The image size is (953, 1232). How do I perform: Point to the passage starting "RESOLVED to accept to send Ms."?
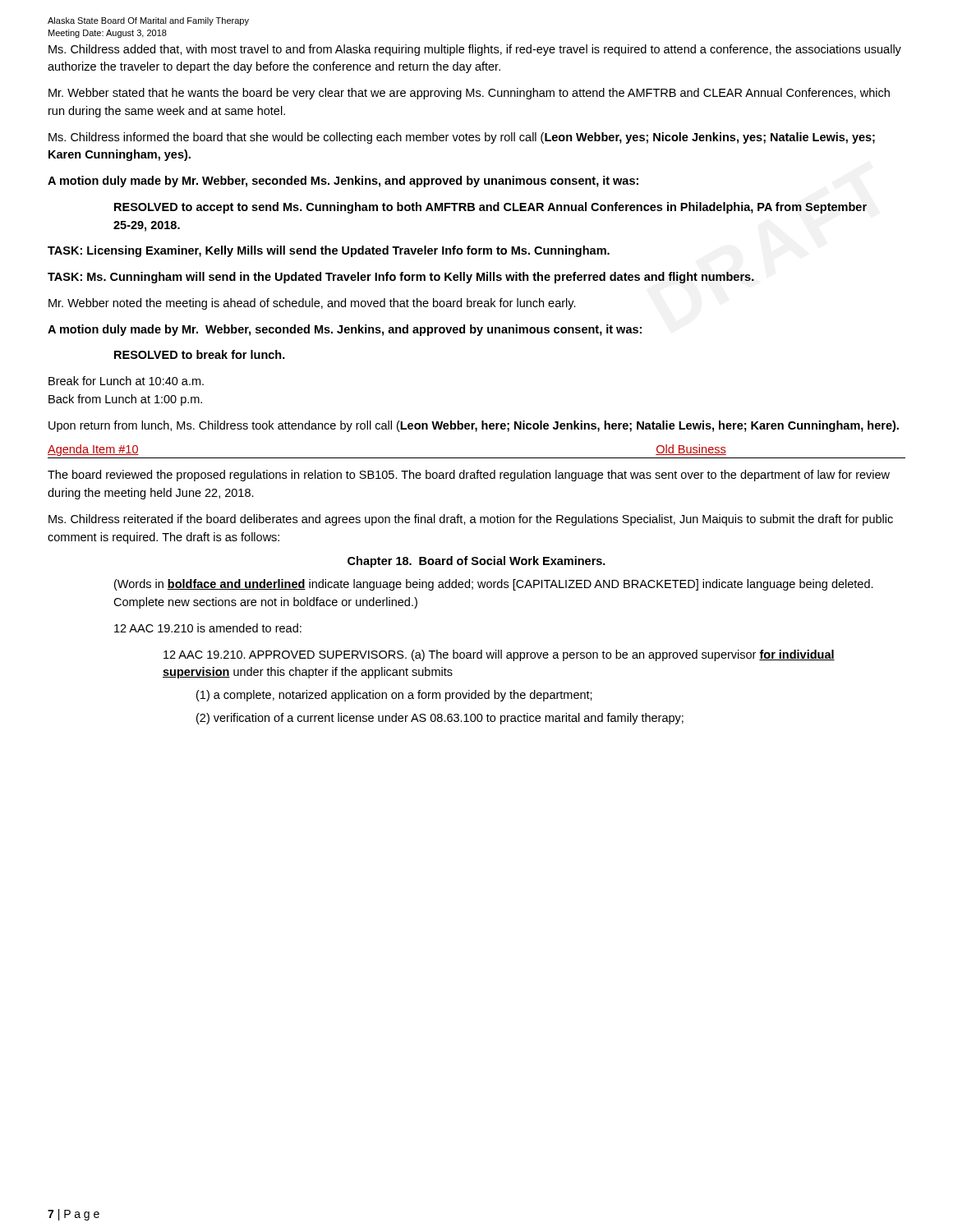point(490,216)
